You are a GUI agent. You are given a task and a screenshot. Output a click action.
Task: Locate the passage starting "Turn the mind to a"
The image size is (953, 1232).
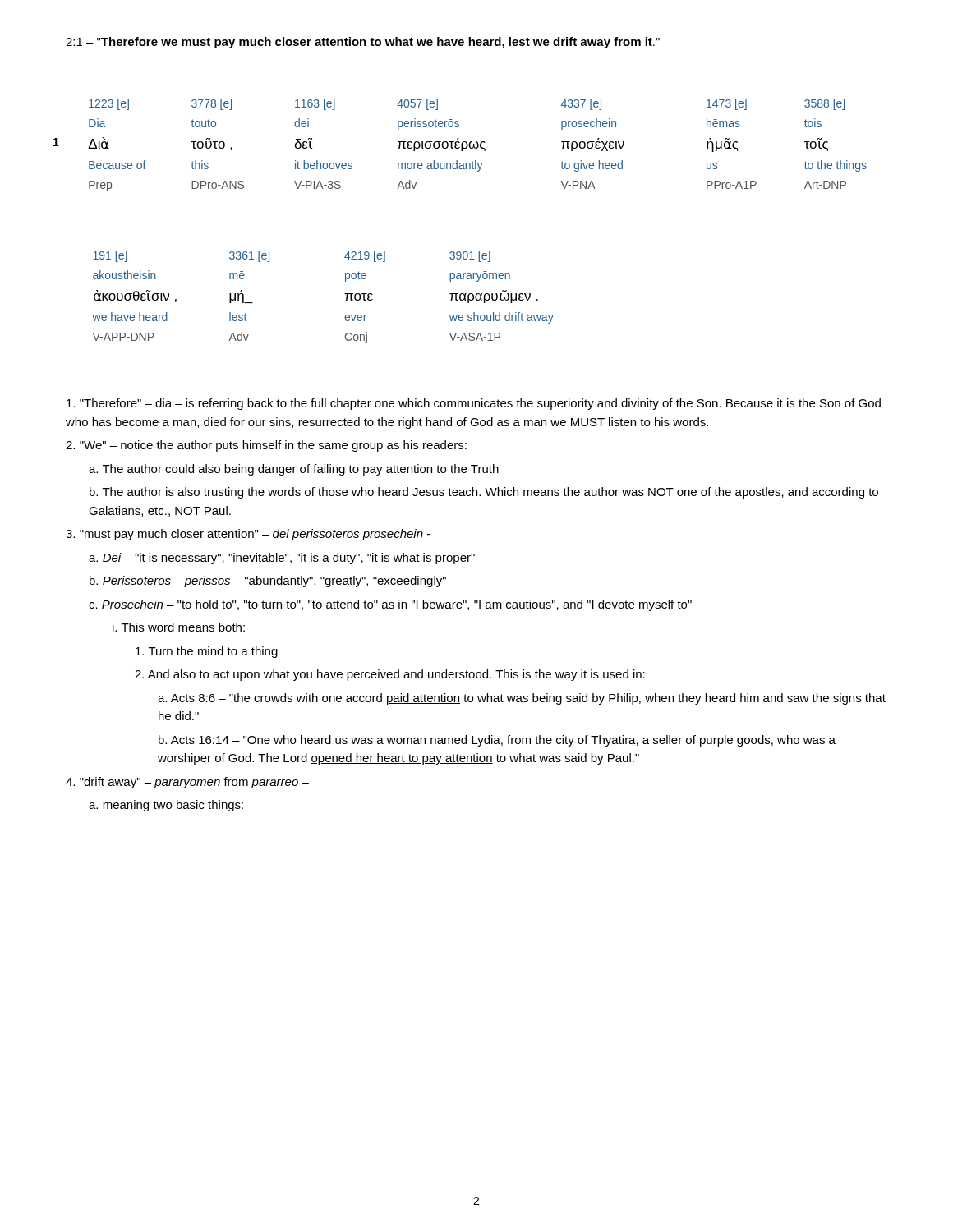(x=206, y=650)
